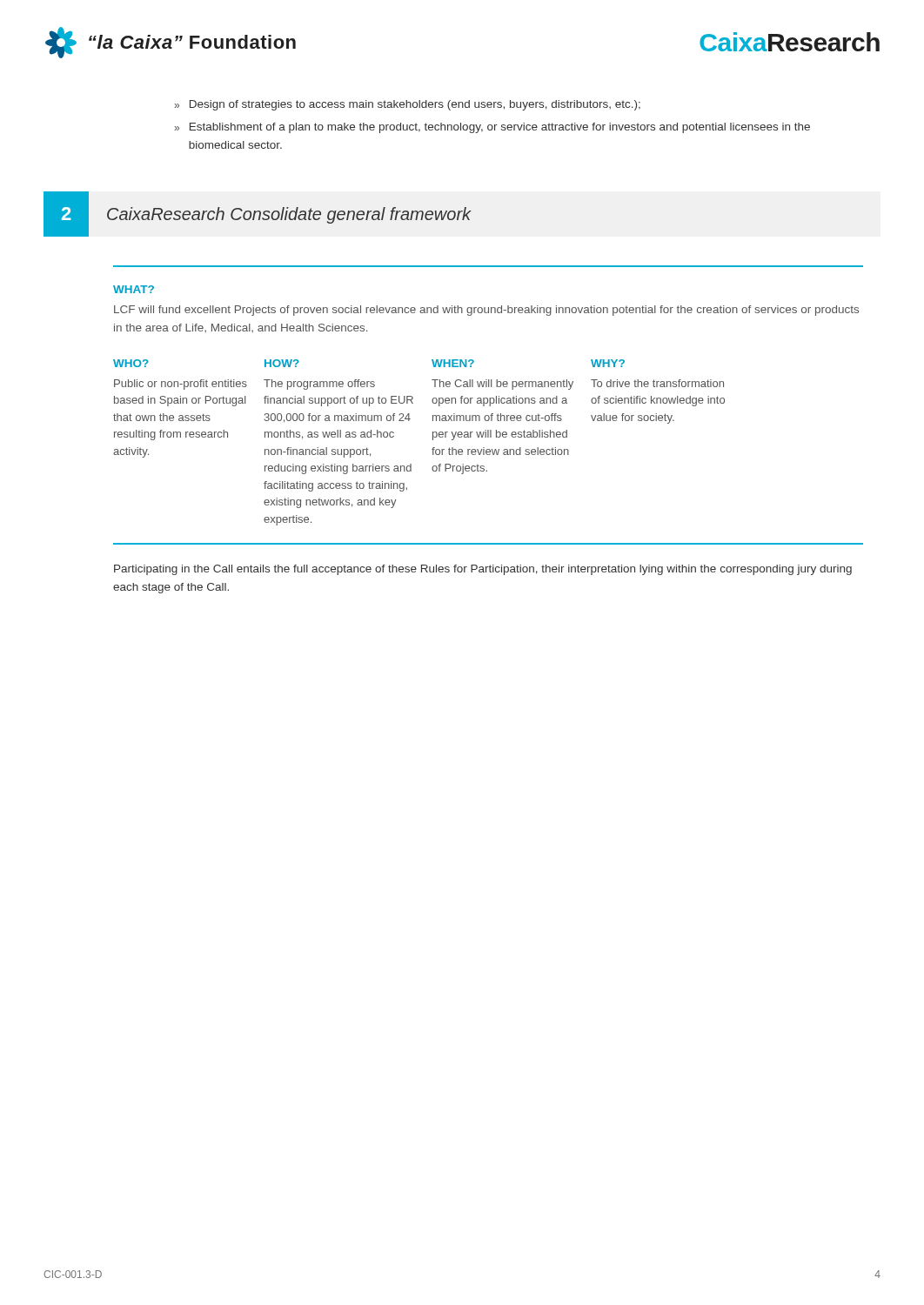Find the table that mentions "WHO? Public or non-profit"
The image size is (924, 1305).
tap(488, 442)
